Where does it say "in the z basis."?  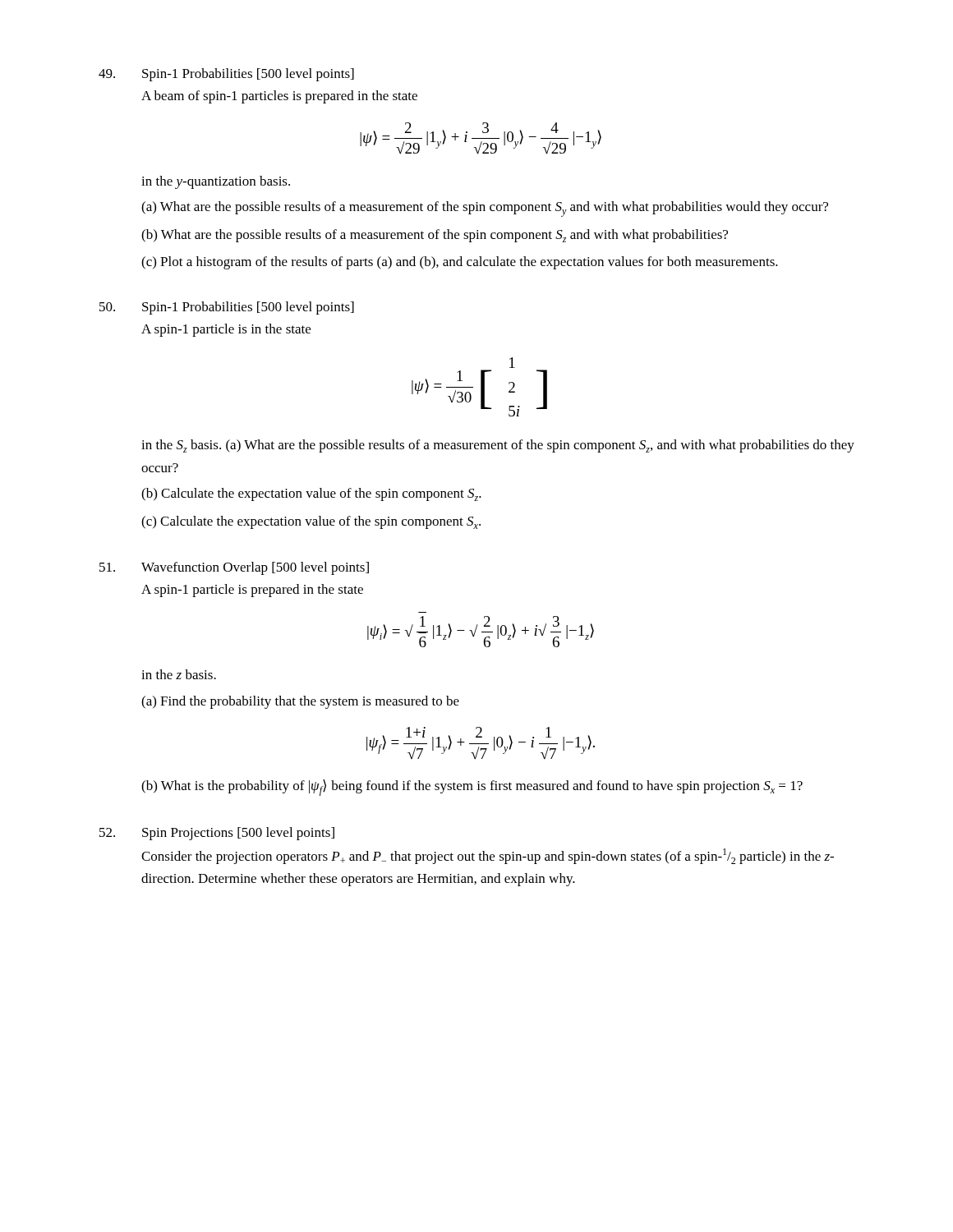[x=179, y=674]
